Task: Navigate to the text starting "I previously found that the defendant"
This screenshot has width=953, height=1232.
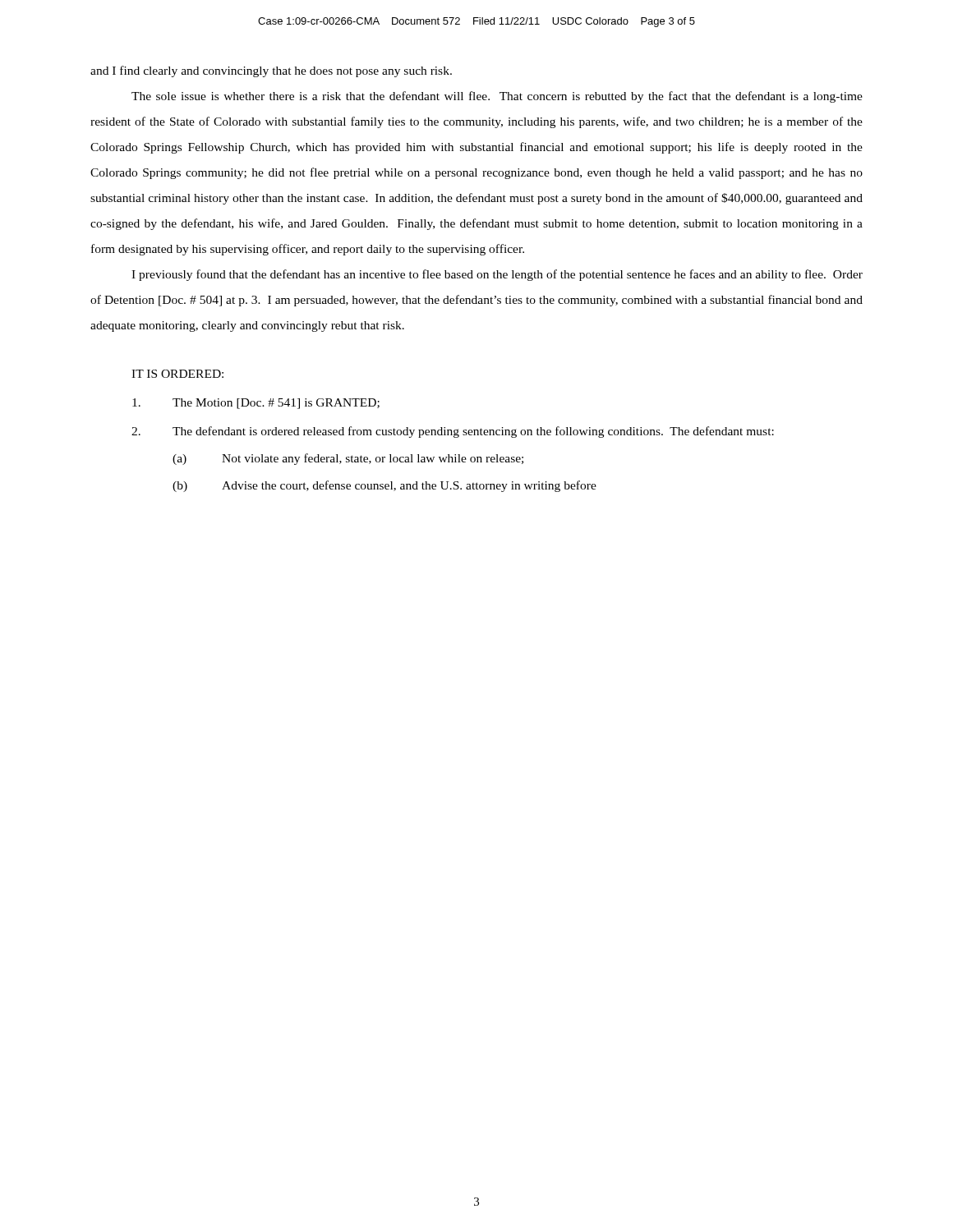Action: click(x=476, y=299)
